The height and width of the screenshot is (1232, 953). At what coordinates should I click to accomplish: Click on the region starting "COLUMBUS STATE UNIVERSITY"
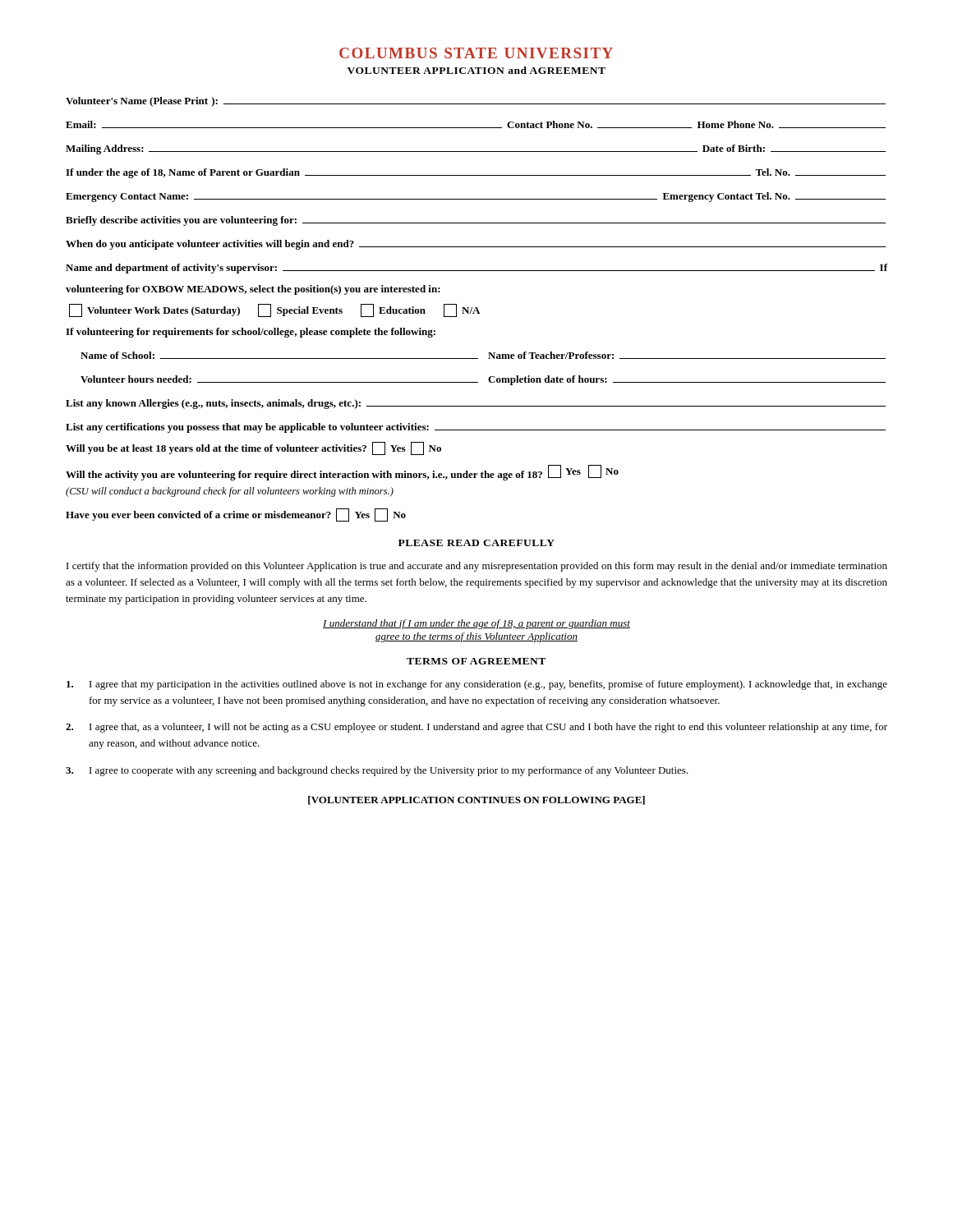476,61
